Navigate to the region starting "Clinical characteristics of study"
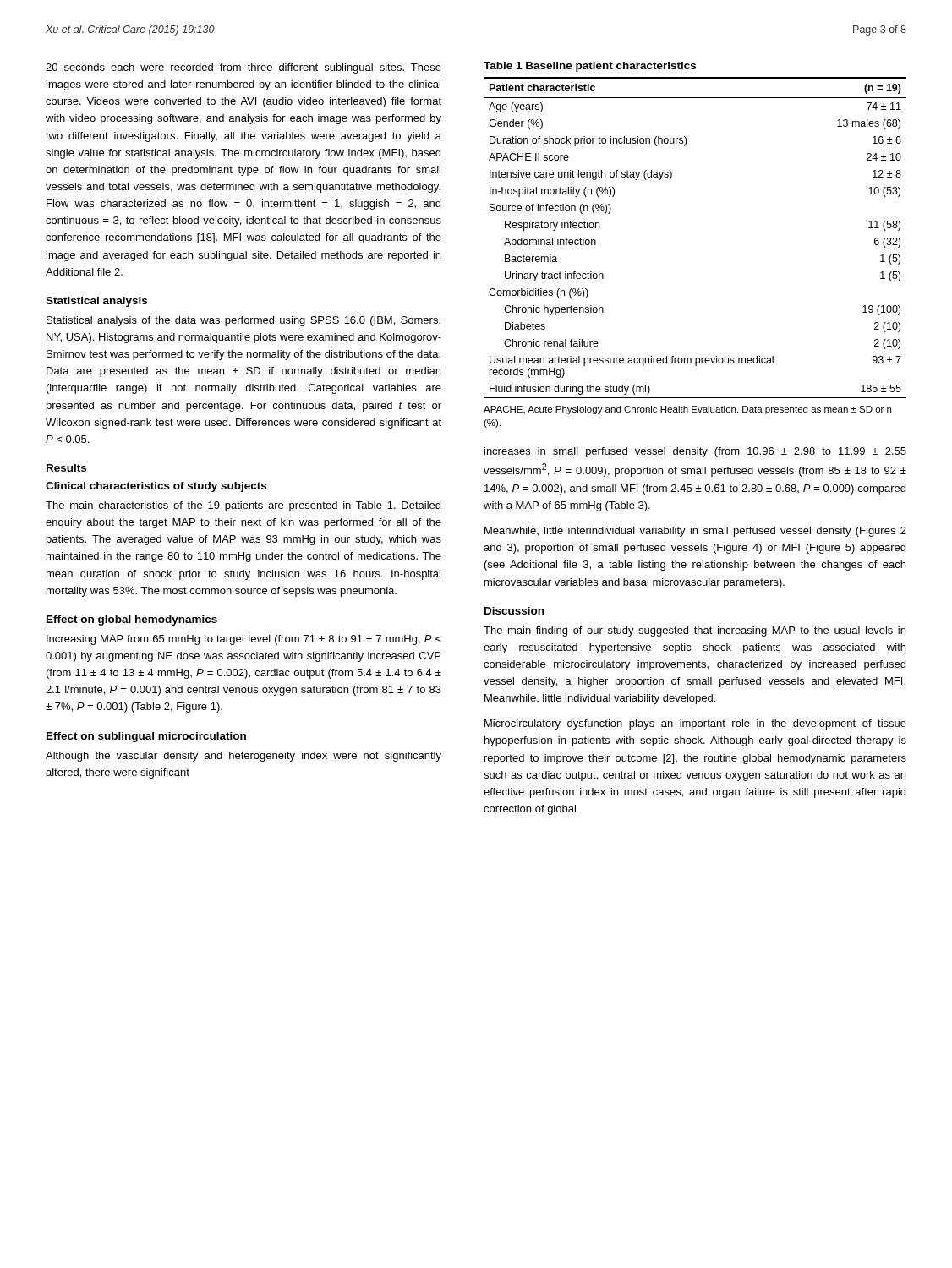The image size is (952, 1268). click(156, 486)
